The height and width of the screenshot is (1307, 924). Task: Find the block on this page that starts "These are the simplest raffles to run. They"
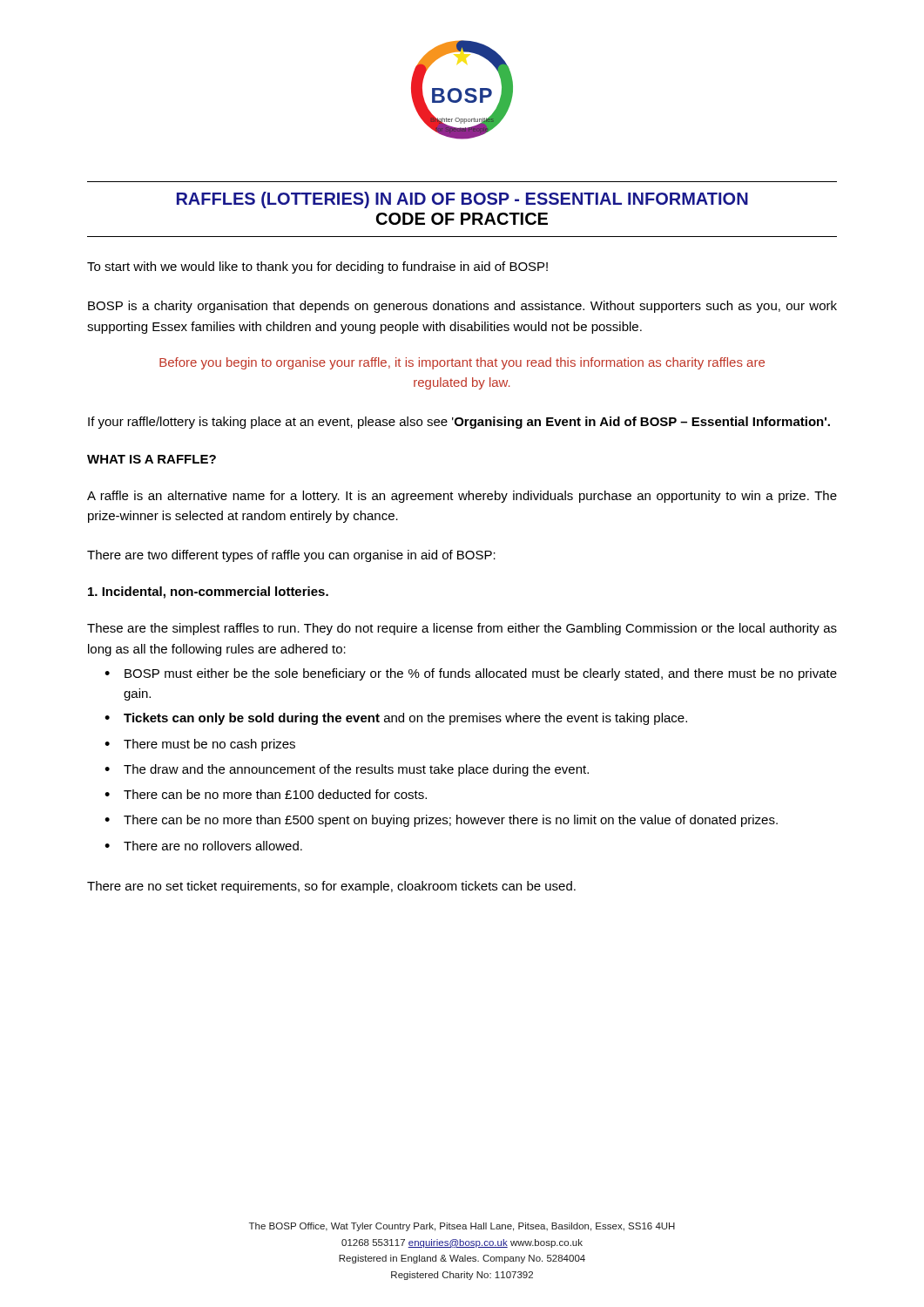[462, 638]
